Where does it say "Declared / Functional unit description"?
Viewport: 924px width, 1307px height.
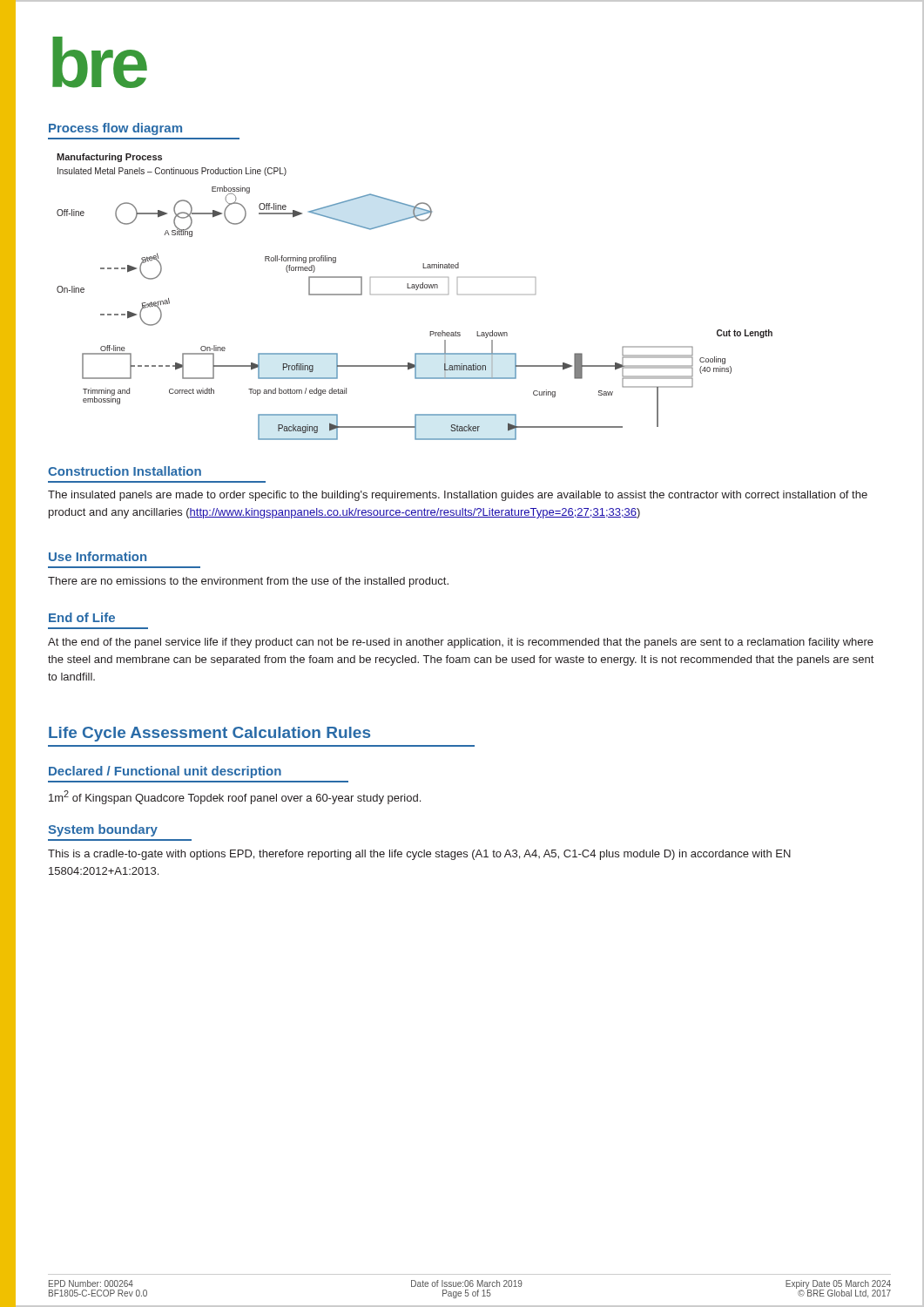pos(165,771)
